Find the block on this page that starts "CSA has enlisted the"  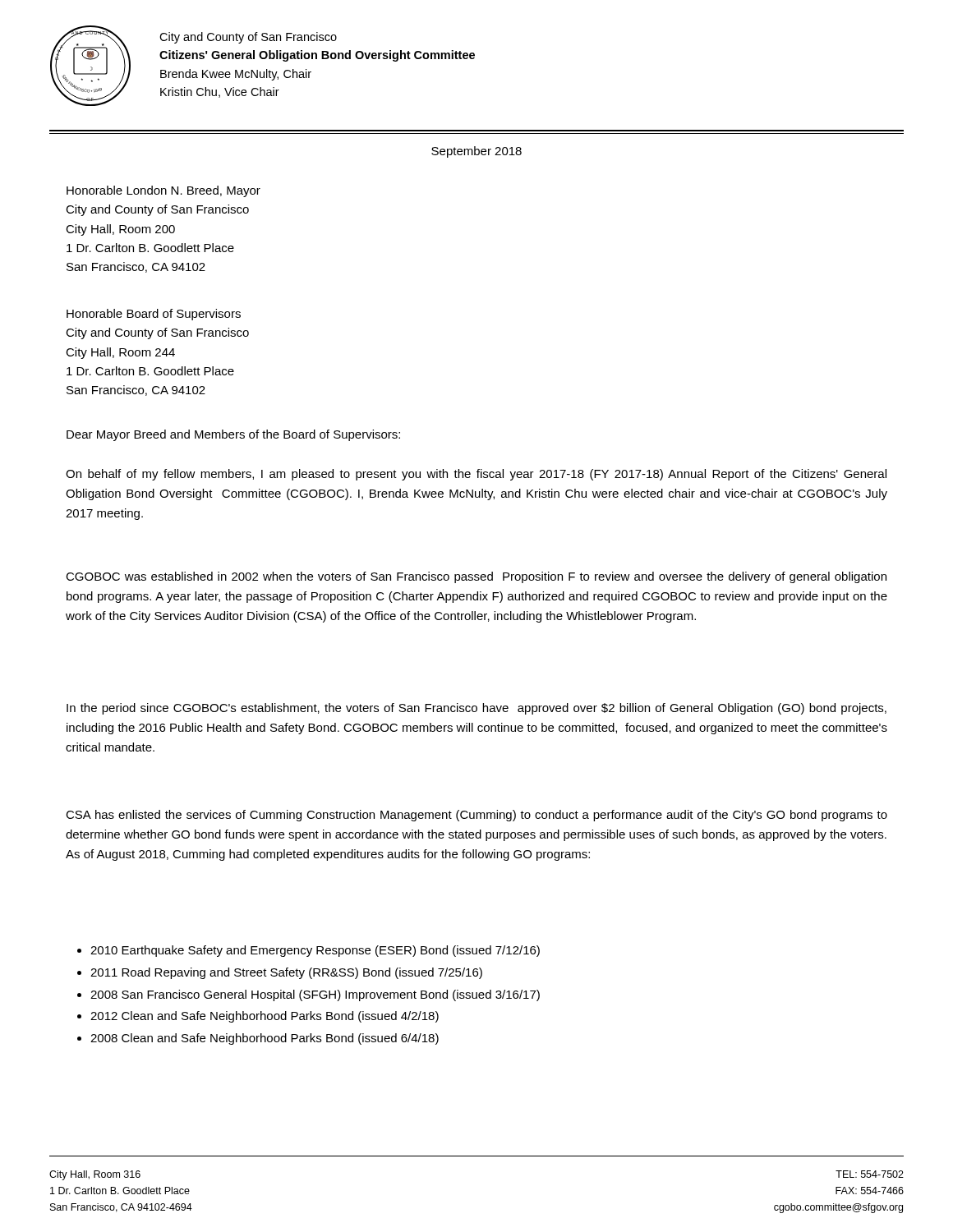tap(476, 834)
